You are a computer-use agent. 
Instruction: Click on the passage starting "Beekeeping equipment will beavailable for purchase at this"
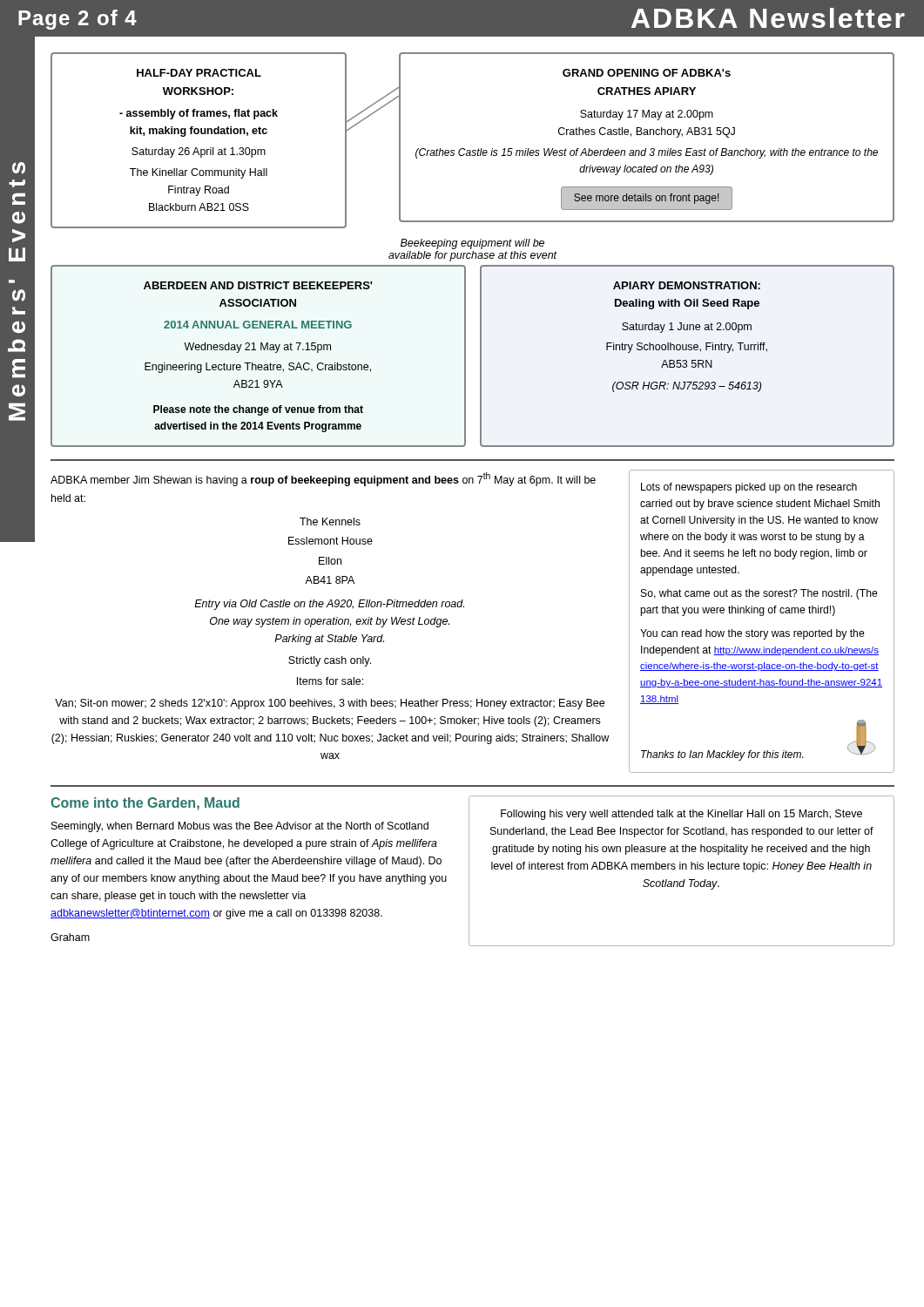click(x=472, y=249)
